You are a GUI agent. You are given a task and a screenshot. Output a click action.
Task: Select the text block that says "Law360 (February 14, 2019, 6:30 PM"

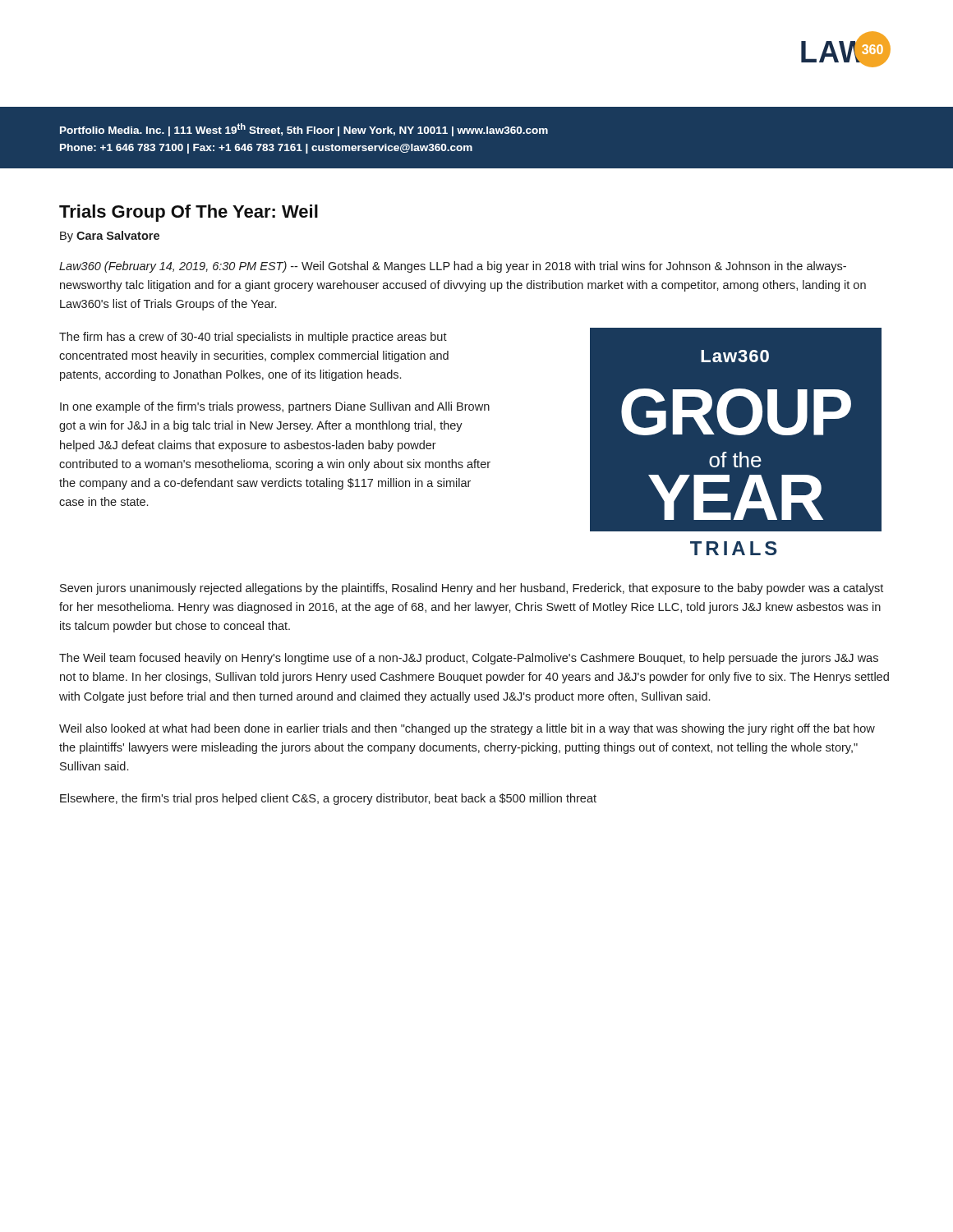[x=463, y=285]
